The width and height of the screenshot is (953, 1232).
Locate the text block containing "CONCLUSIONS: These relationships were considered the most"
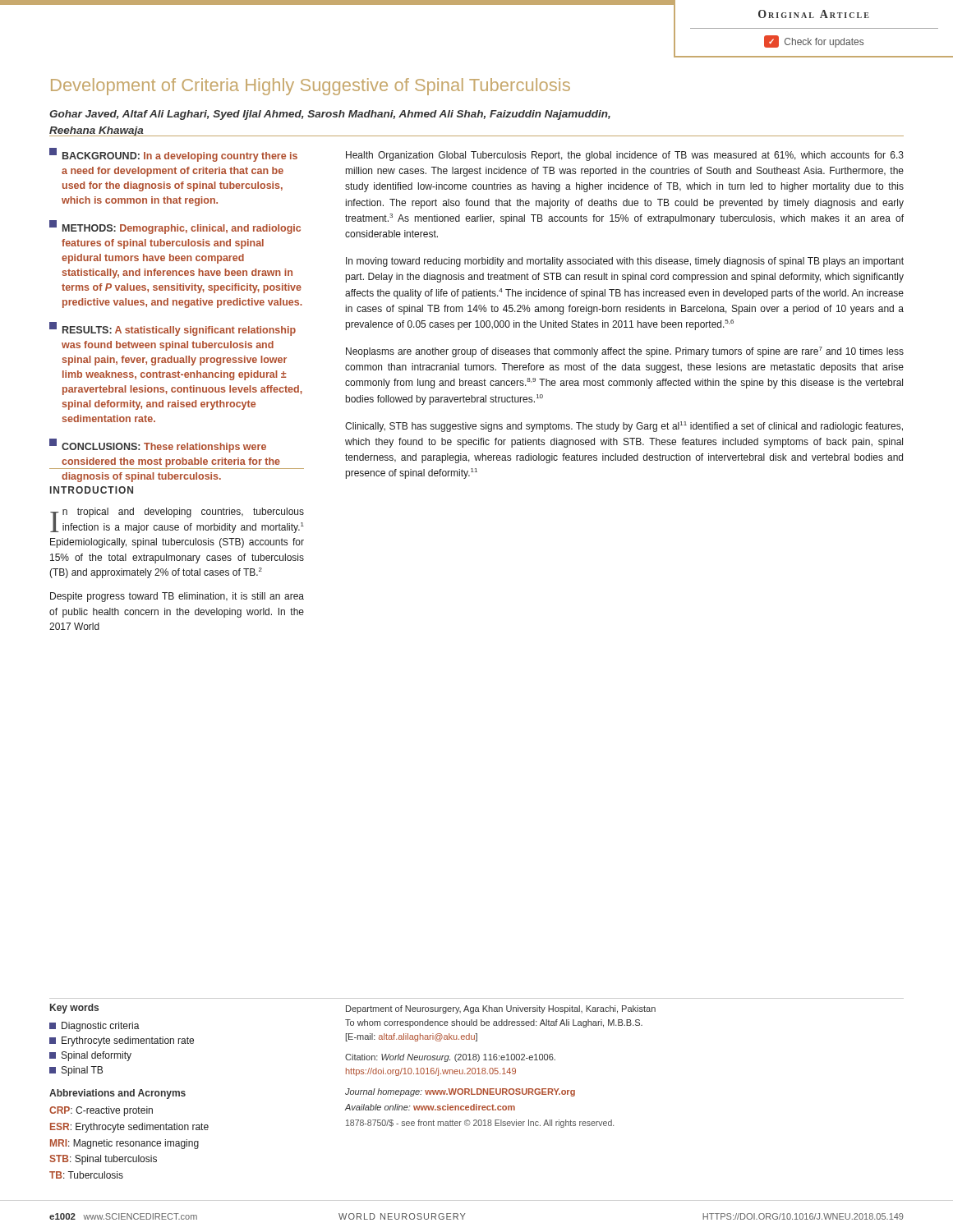[x=177, y=461]
